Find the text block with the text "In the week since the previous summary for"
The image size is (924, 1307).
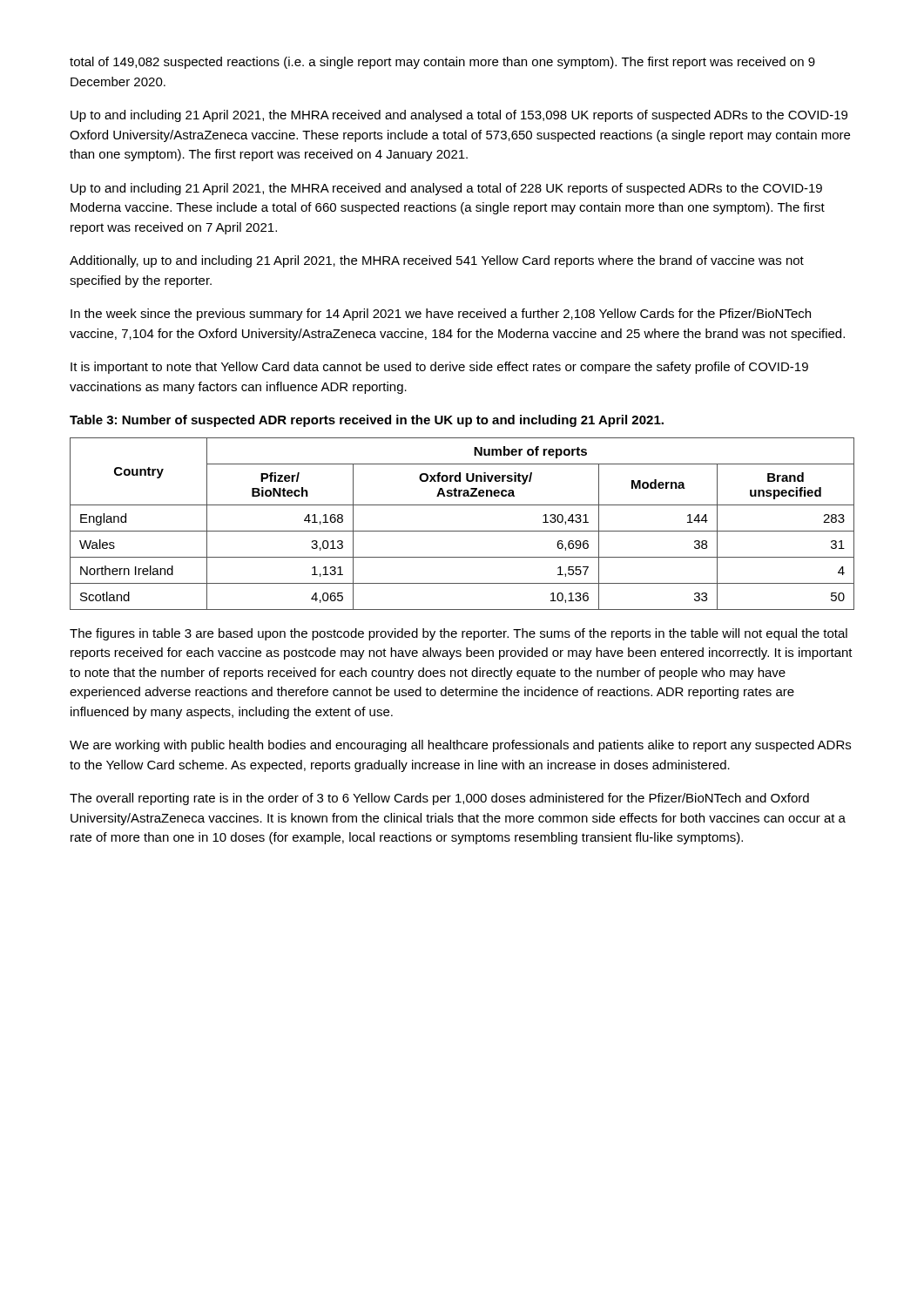tap(458, 323)
